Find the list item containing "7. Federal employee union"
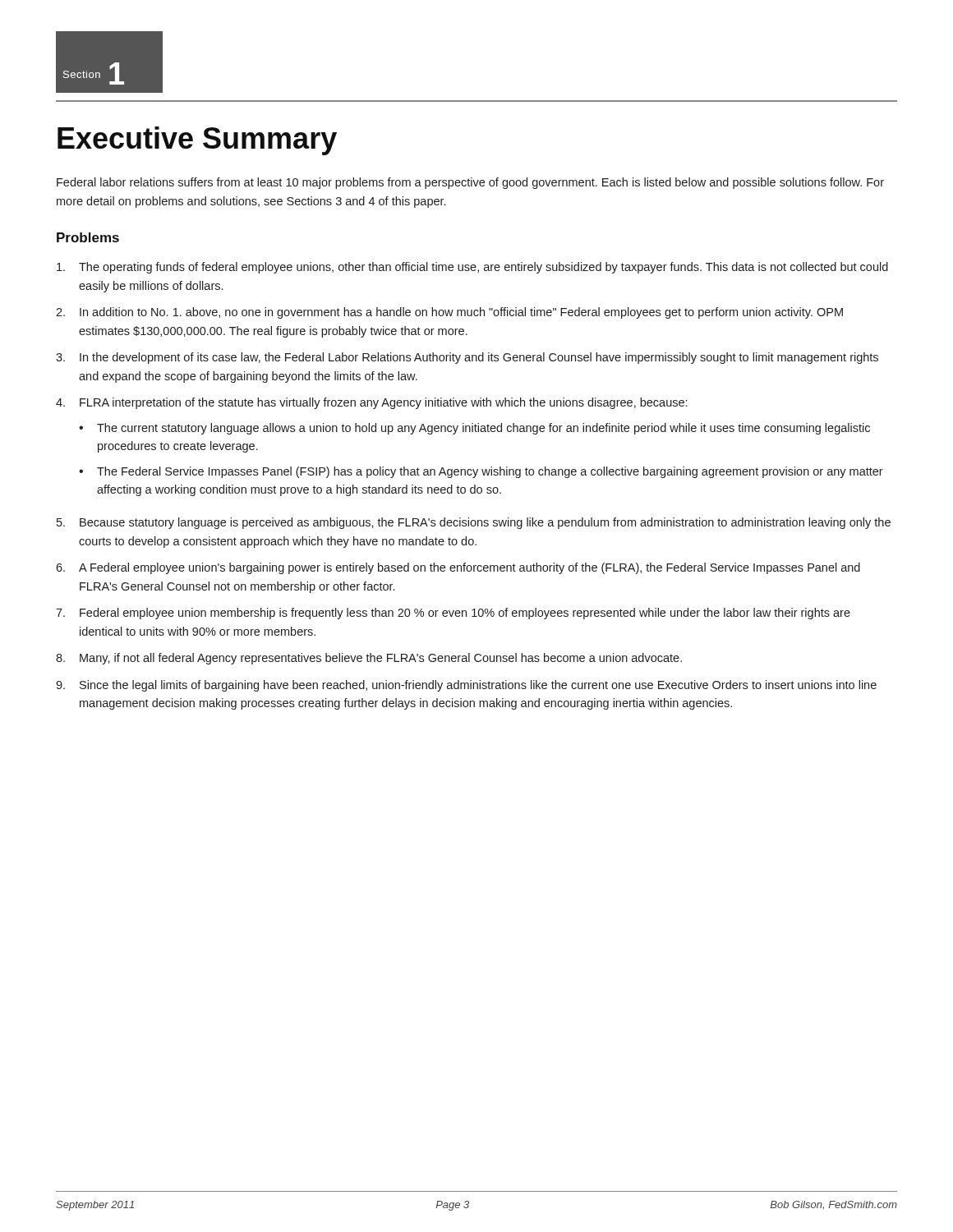Image resolution: width=953 pixels, height=1232 pixels. coord(476,622)
